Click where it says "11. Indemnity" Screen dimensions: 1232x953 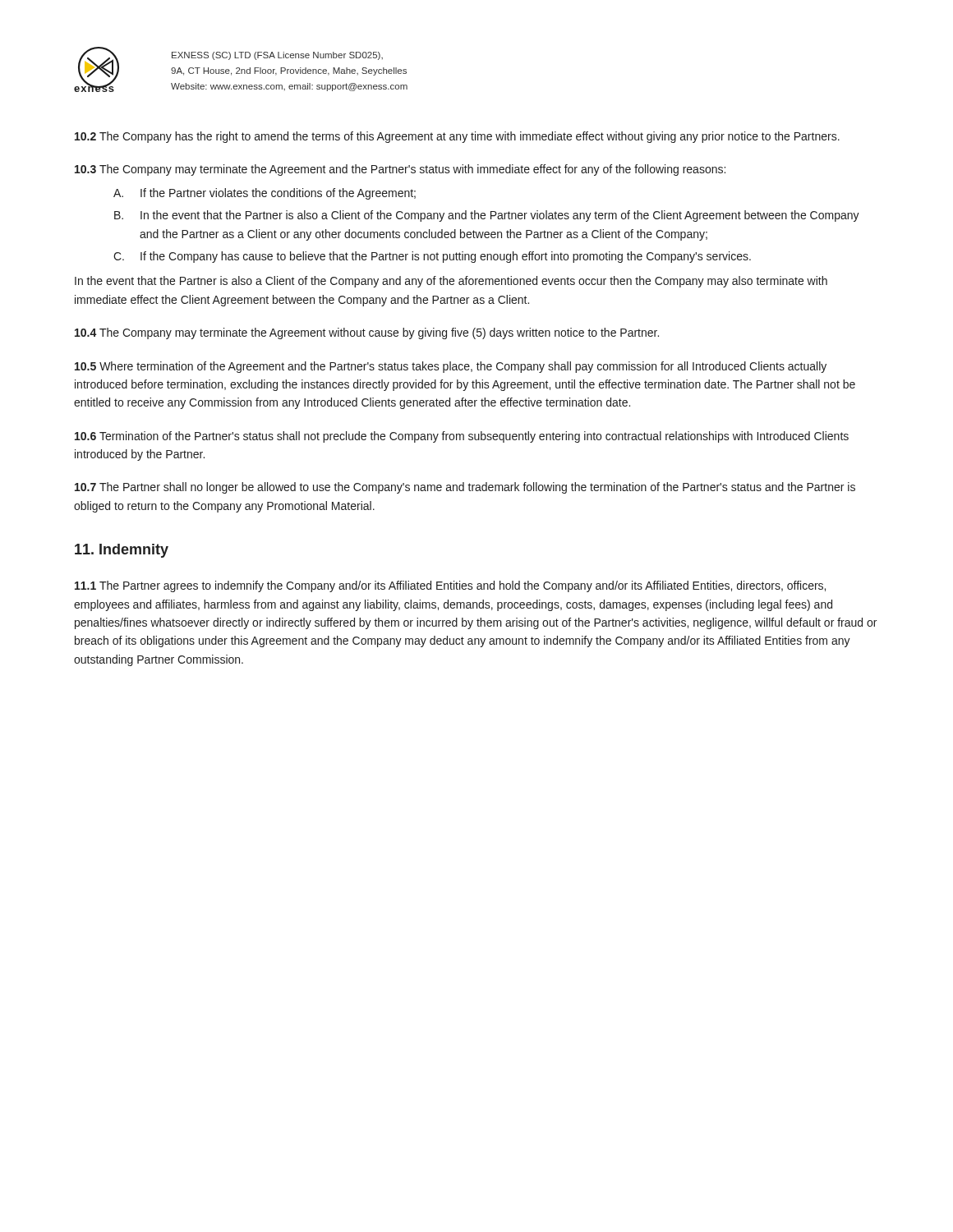[x=121, y=550]
